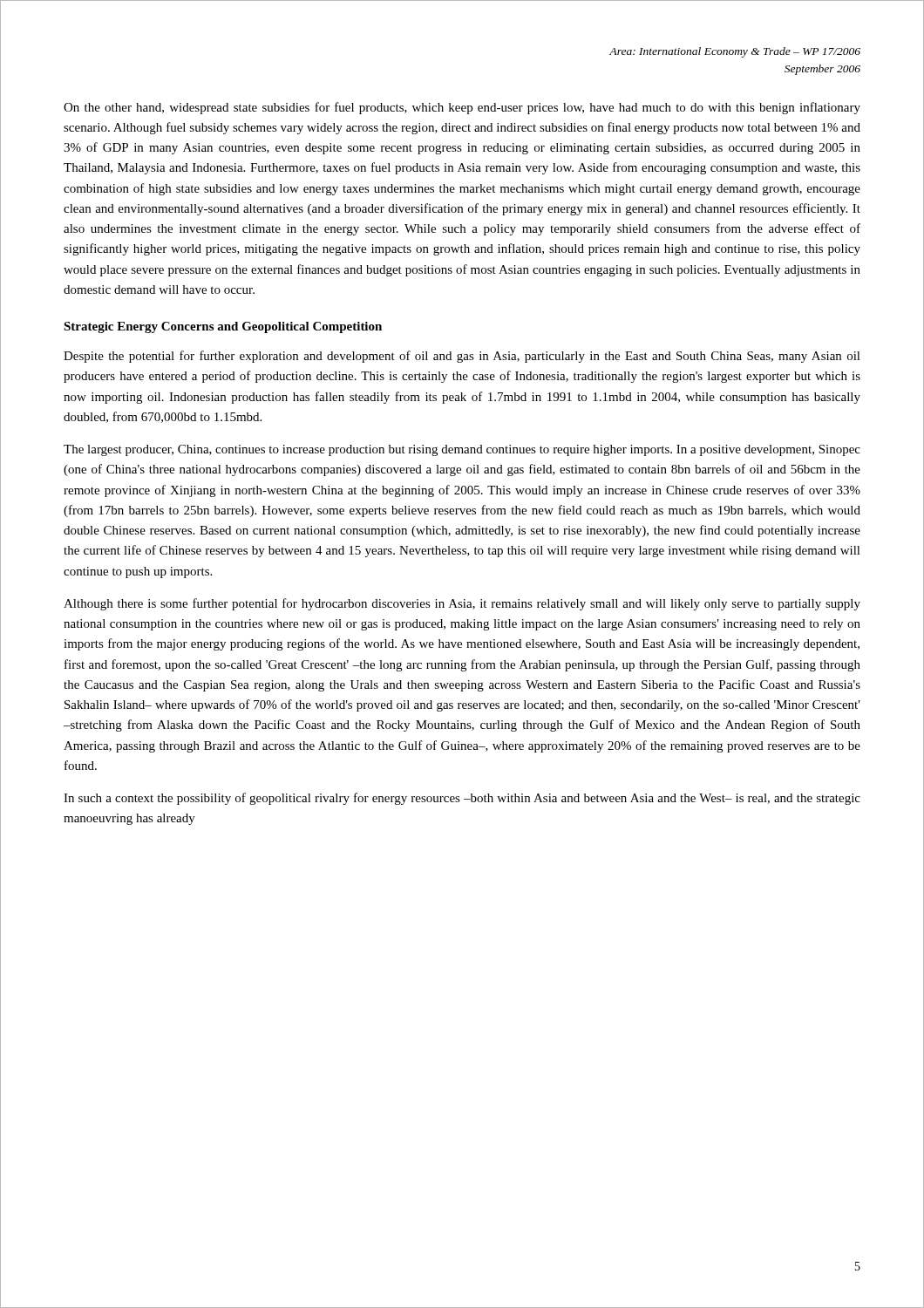
Task: Click on the text block with the text "Although there is some further"
Action: coord(462,684)
